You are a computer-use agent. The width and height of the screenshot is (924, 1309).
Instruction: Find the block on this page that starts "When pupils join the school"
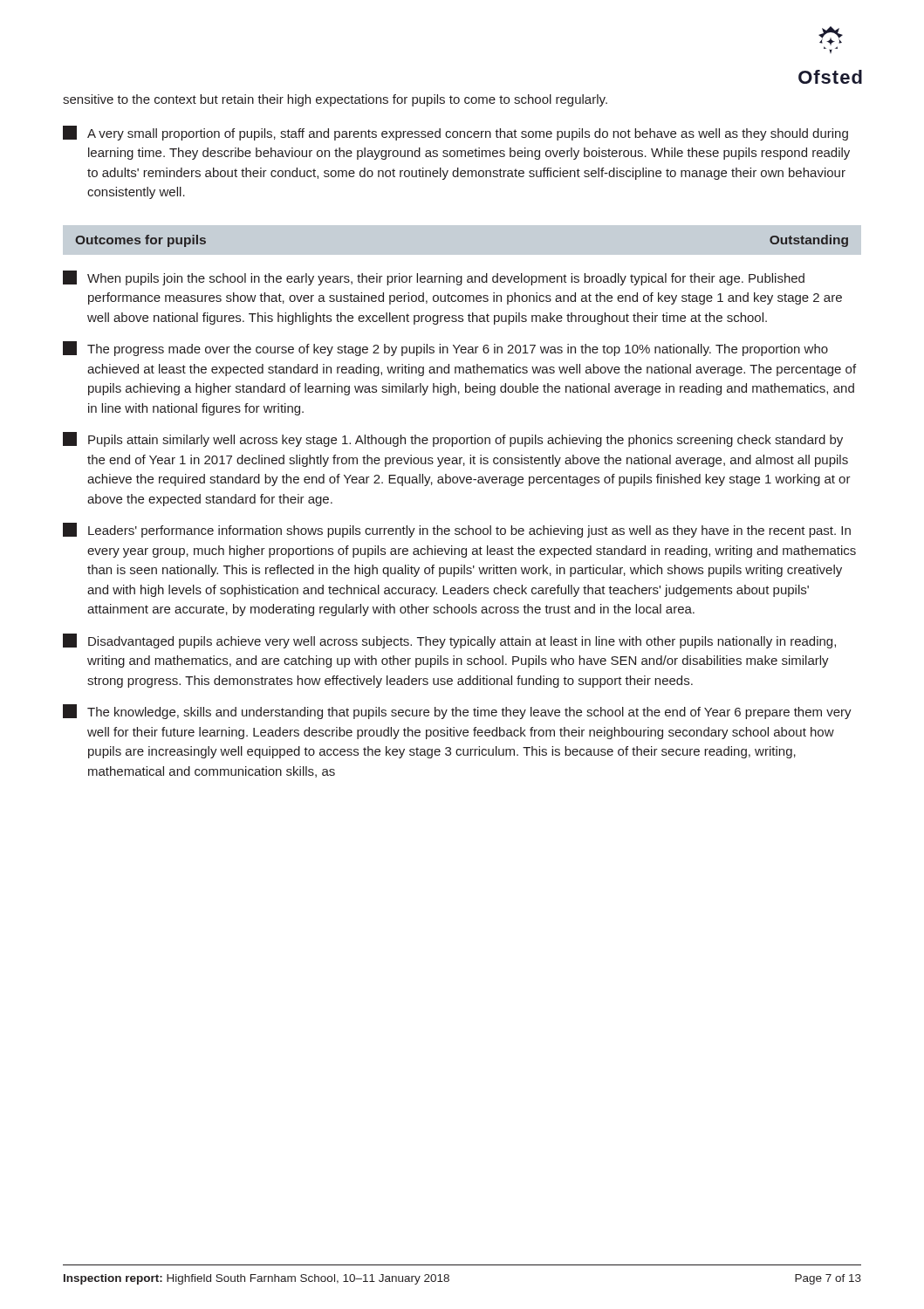(x=462, y=298)
